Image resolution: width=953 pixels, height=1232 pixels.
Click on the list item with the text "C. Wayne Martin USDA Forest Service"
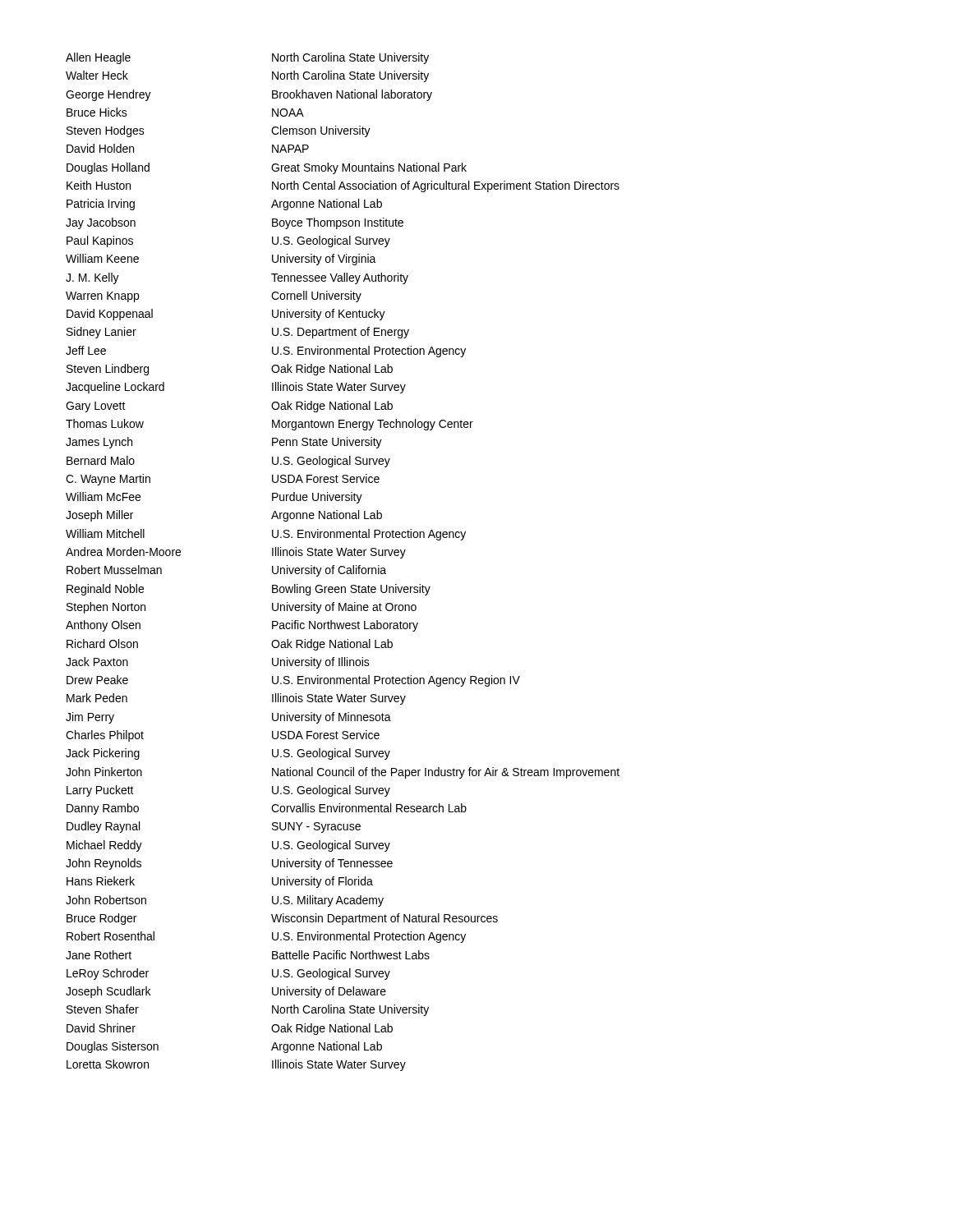click(x=105, y=479)
